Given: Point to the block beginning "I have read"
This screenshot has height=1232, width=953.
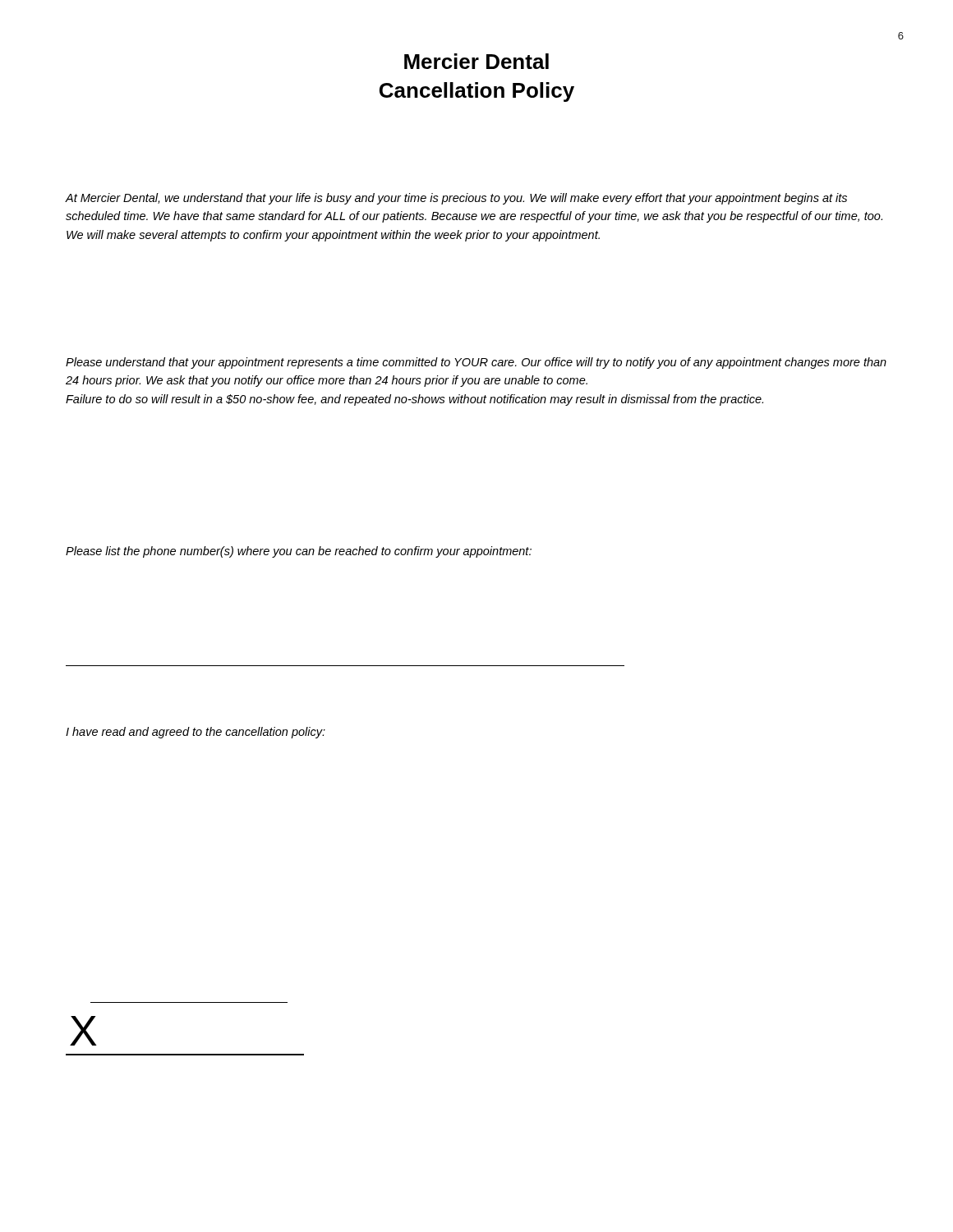Looking at the screenshot, I should click(x=196, y=732).
